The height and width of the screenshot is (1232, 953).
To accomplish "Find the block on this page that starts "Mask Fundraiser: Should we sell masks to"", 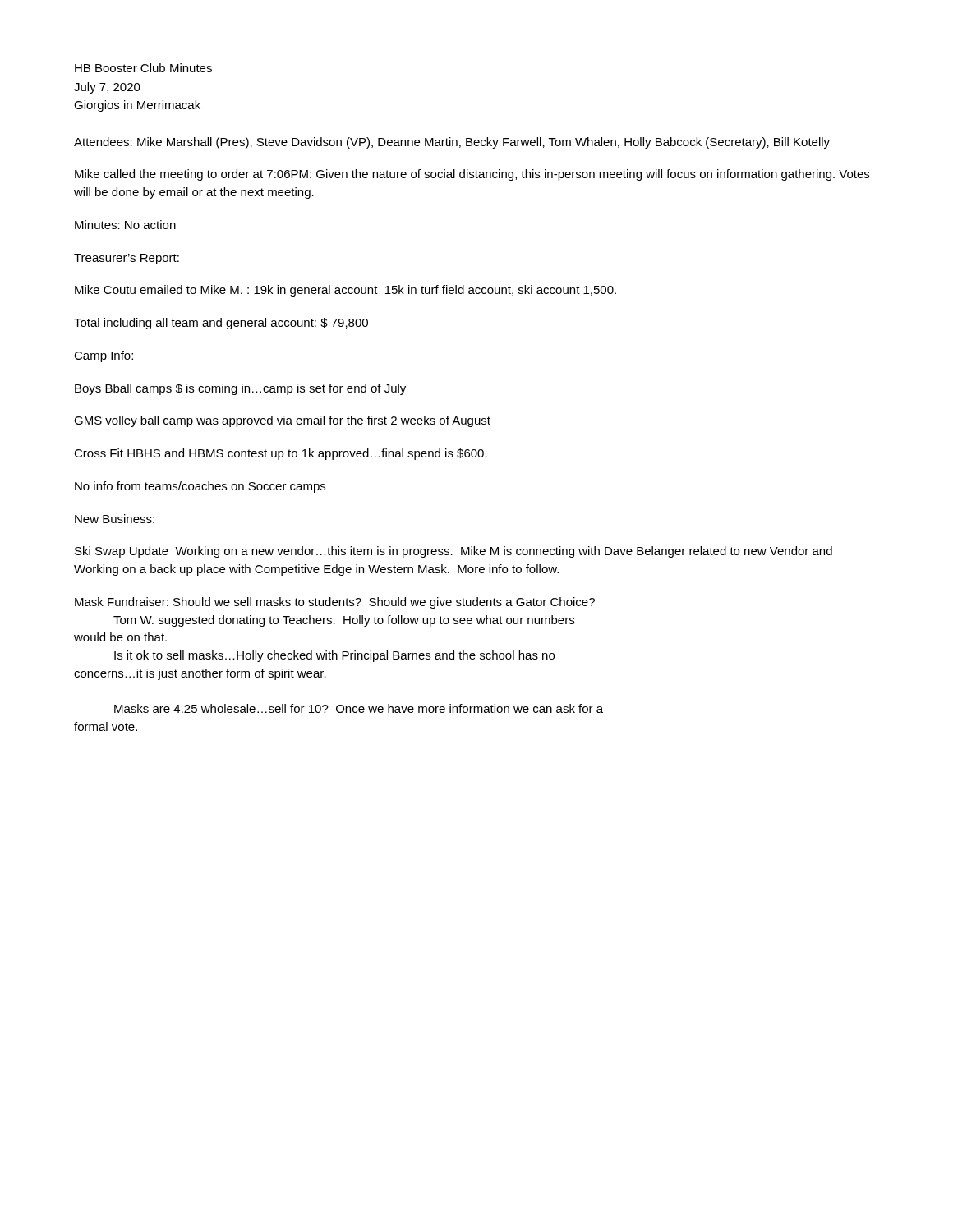I will pos(339,664).
